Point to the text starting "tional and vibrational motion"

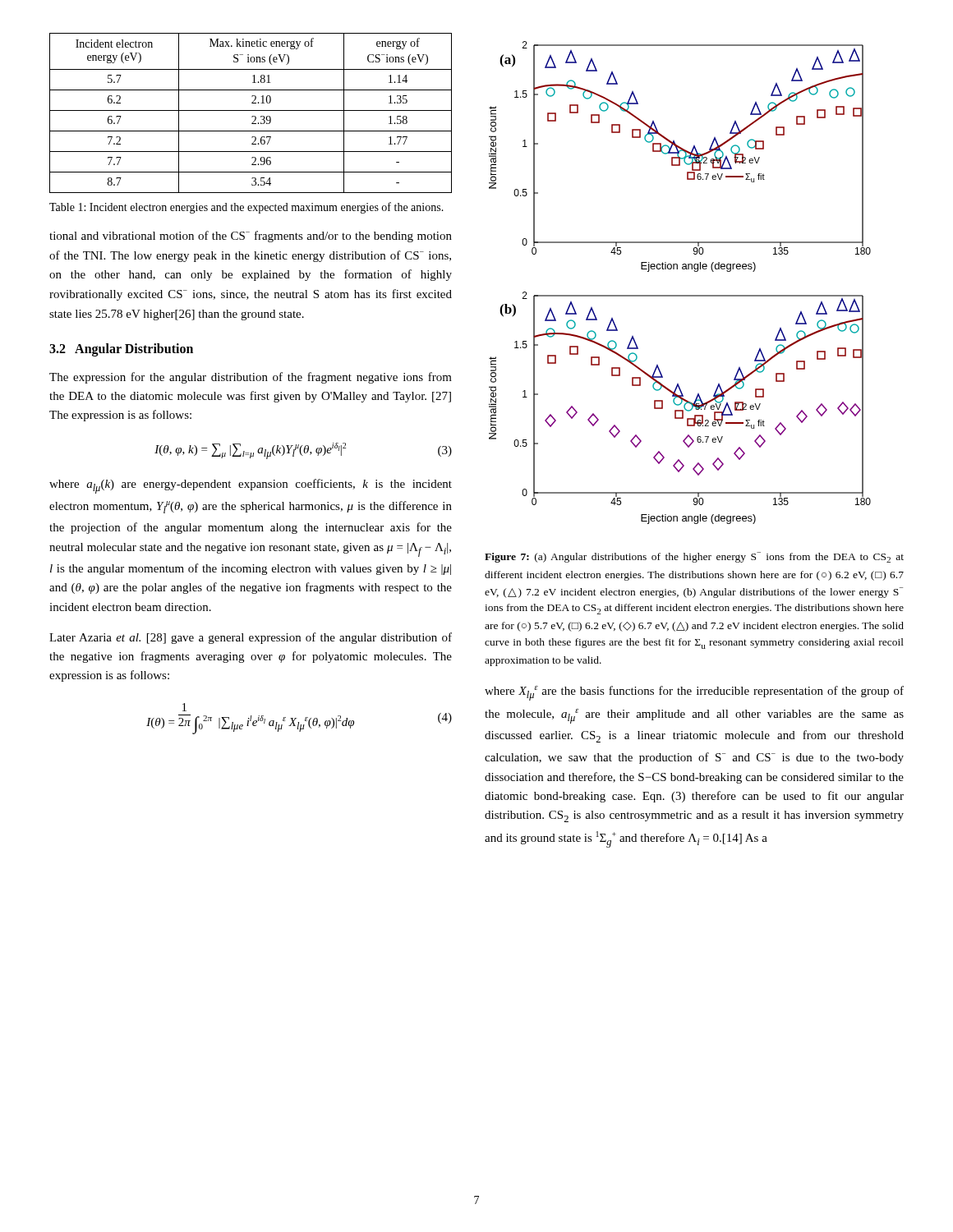251,274
